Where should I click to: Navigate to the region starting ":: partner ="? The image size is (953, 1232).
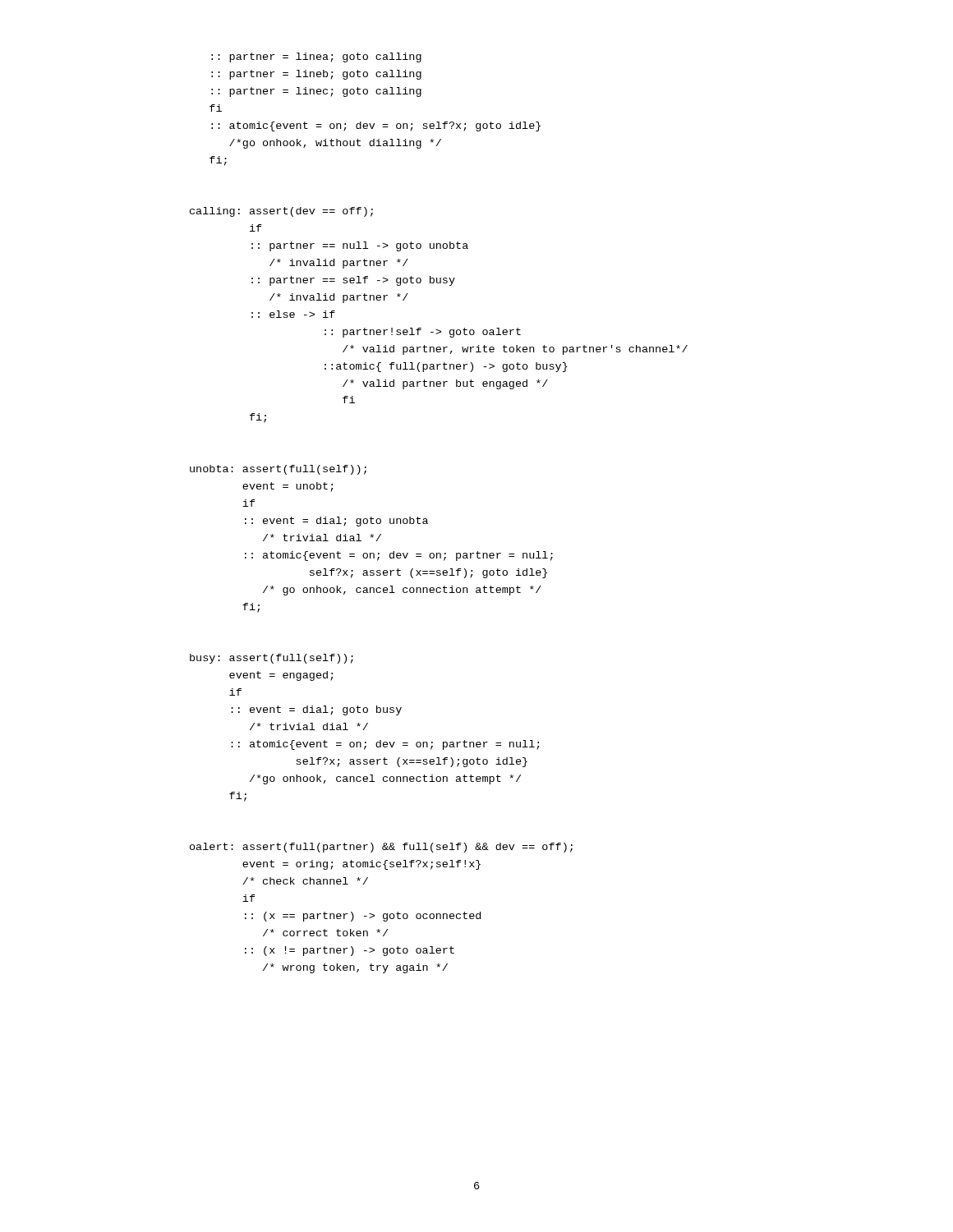(316, 57)
